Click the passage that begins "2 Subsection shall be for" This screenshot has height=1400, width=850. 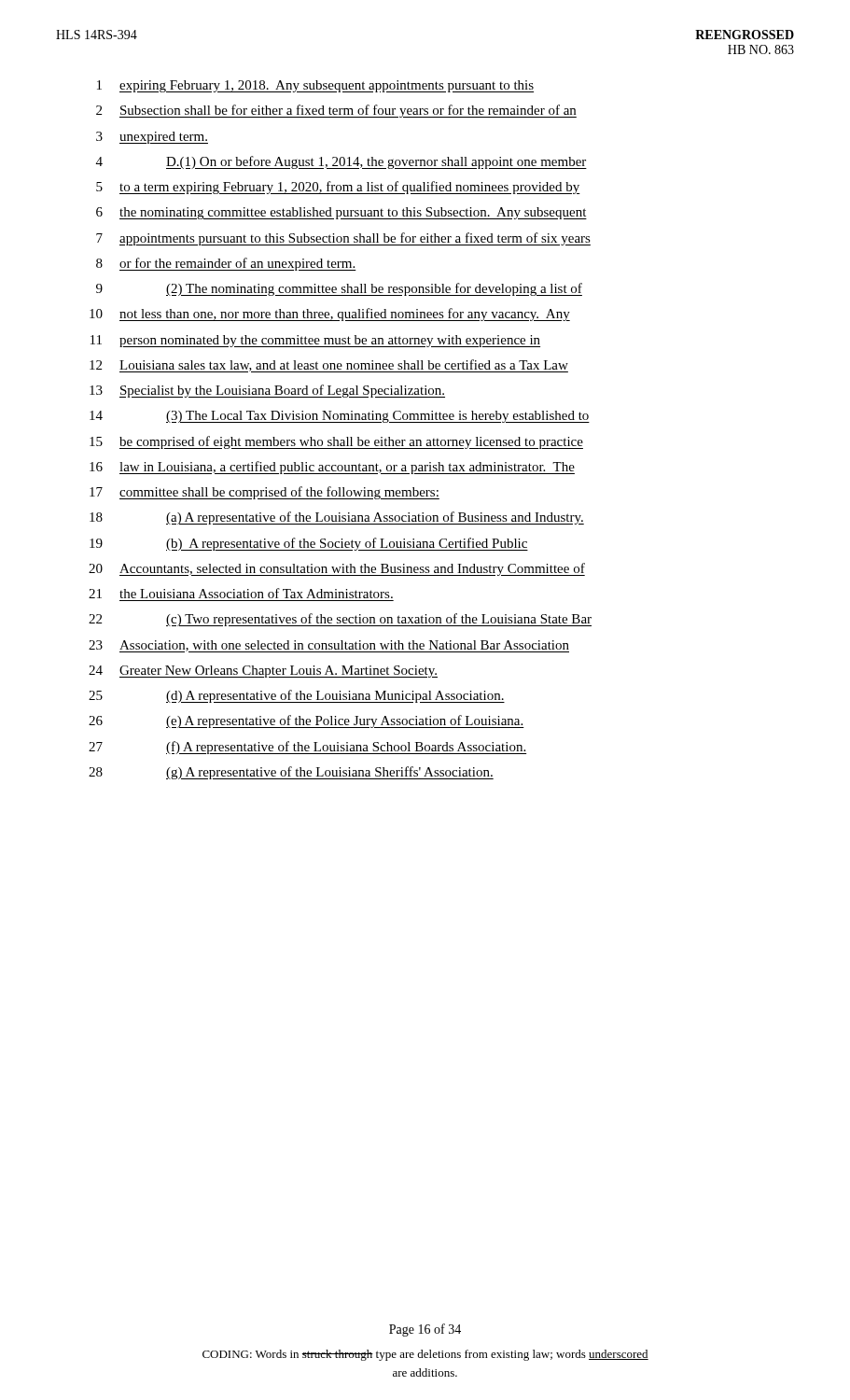[x=425, y=111]
